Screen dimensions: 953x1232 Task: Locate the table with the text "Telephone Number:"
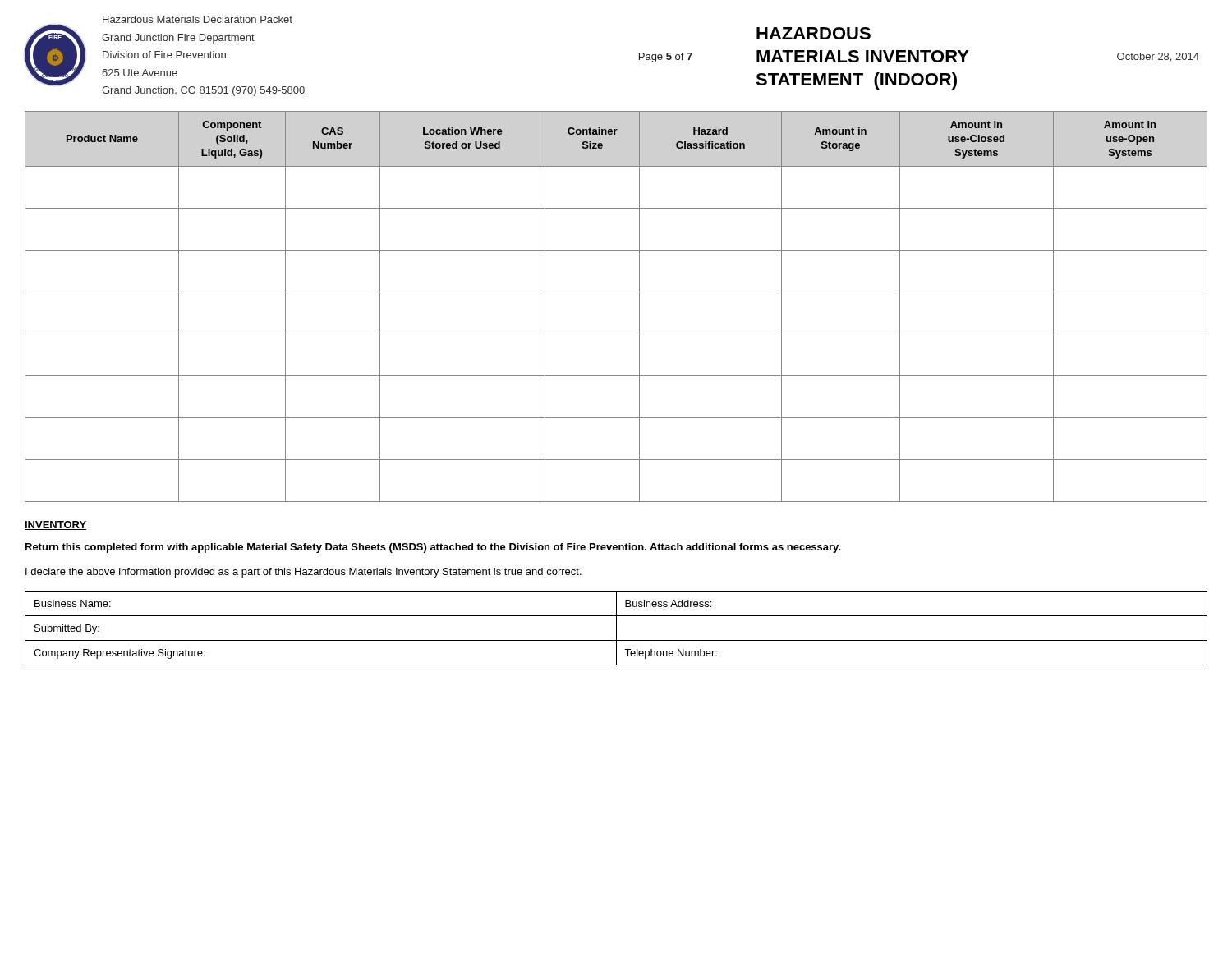(x=616, y=628)
